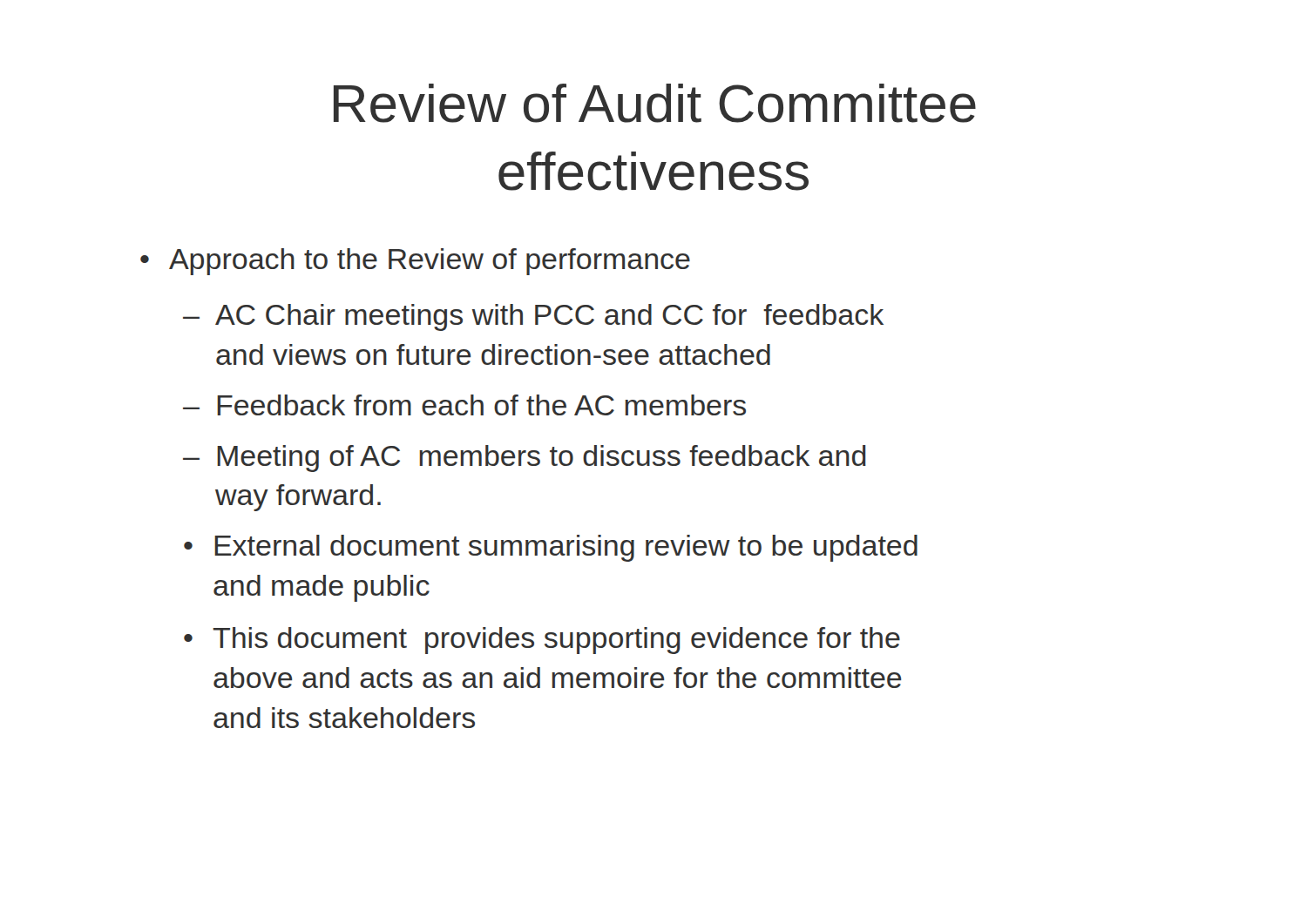The height and width of the screenshot is (924, 1307).
Task: Locate the block of text that opens with "– Meeting of AC members to discuss"
Action: [525, 476]
